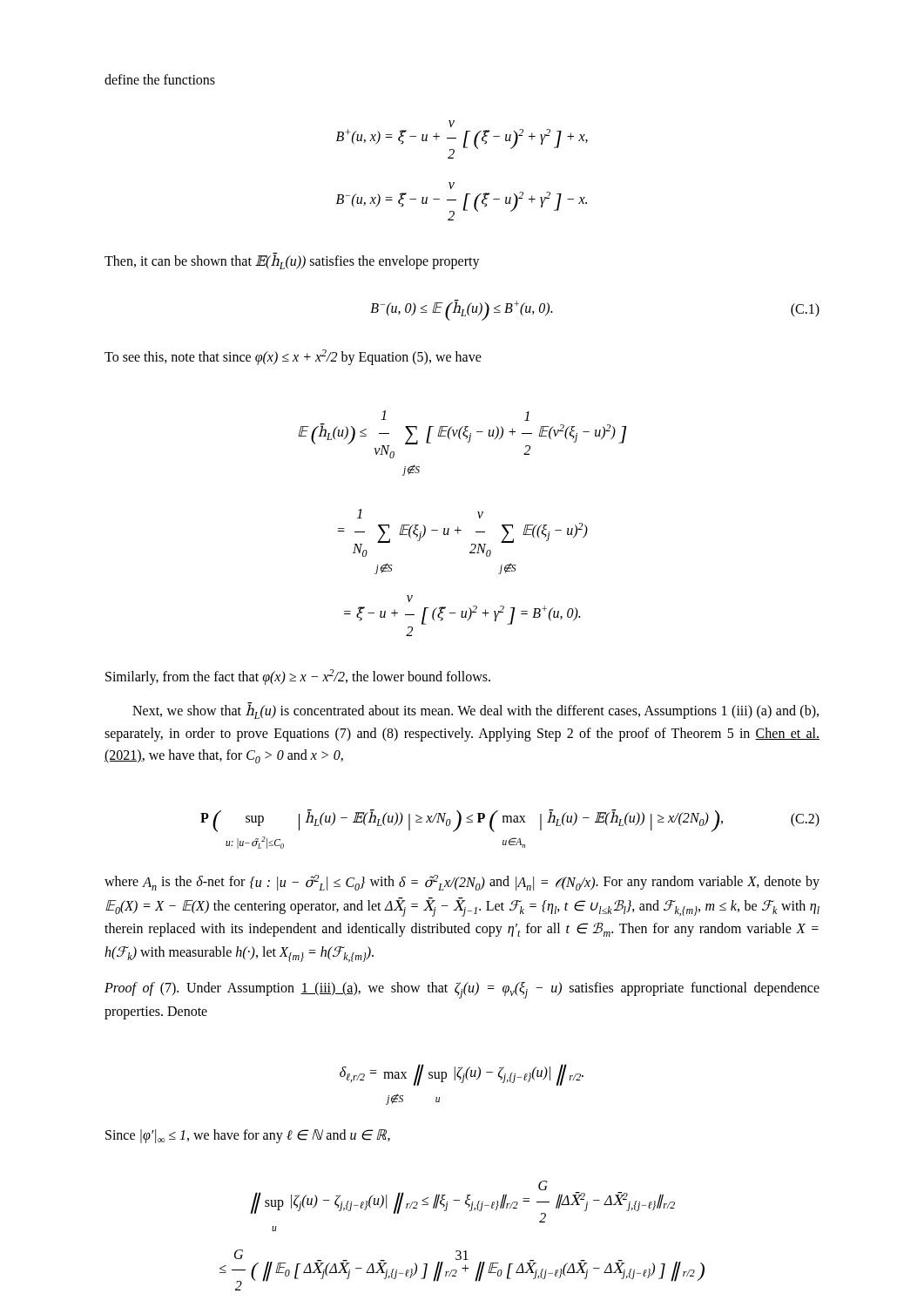The image size is (924, 1307).
Task: Navigate to the text block starting "B+(u, x) = ξ̃ − u +"
Action: (452, 124)
